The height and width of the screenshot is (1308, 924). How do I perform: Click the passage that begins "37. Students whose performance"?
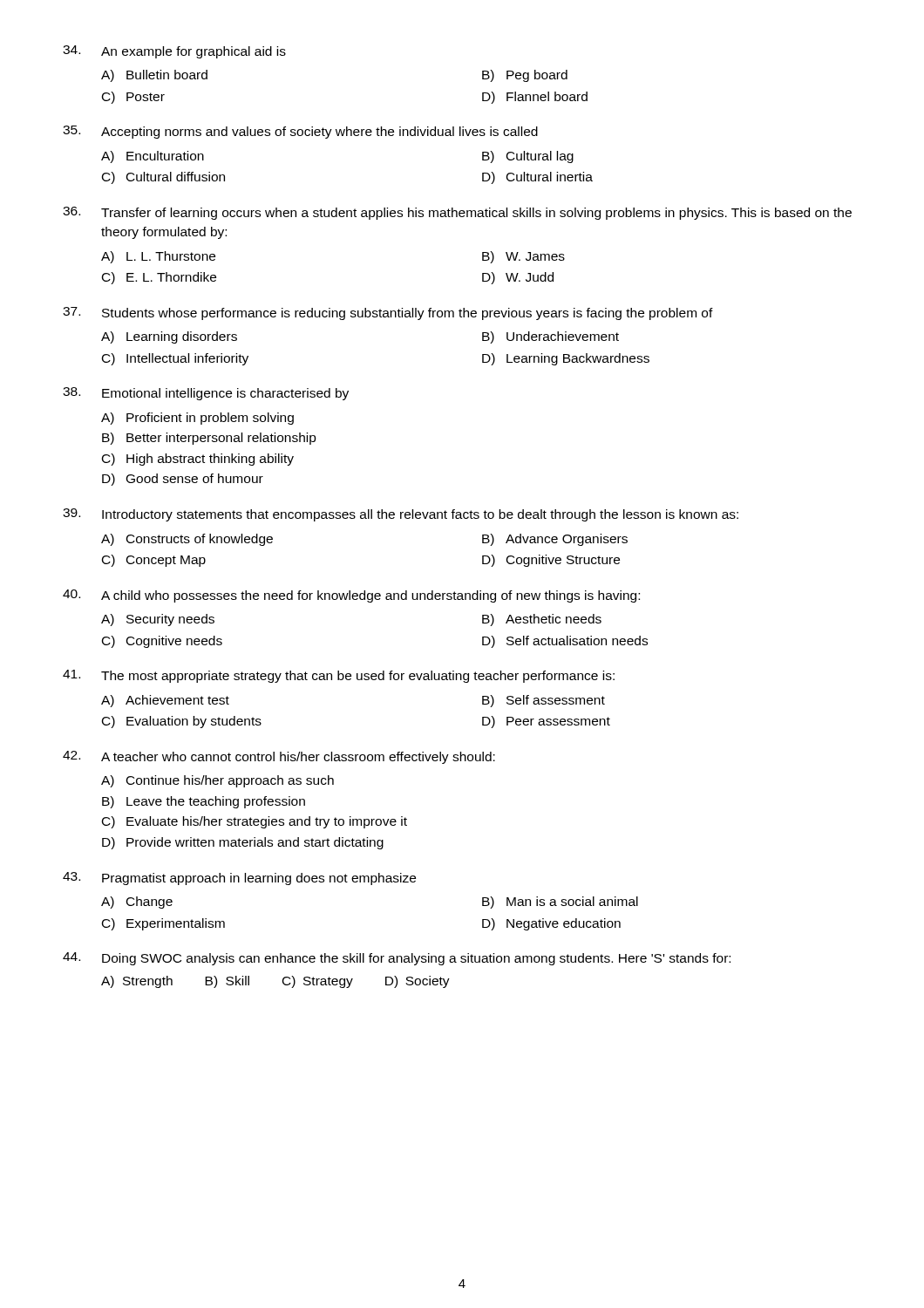tap(388, 313)
